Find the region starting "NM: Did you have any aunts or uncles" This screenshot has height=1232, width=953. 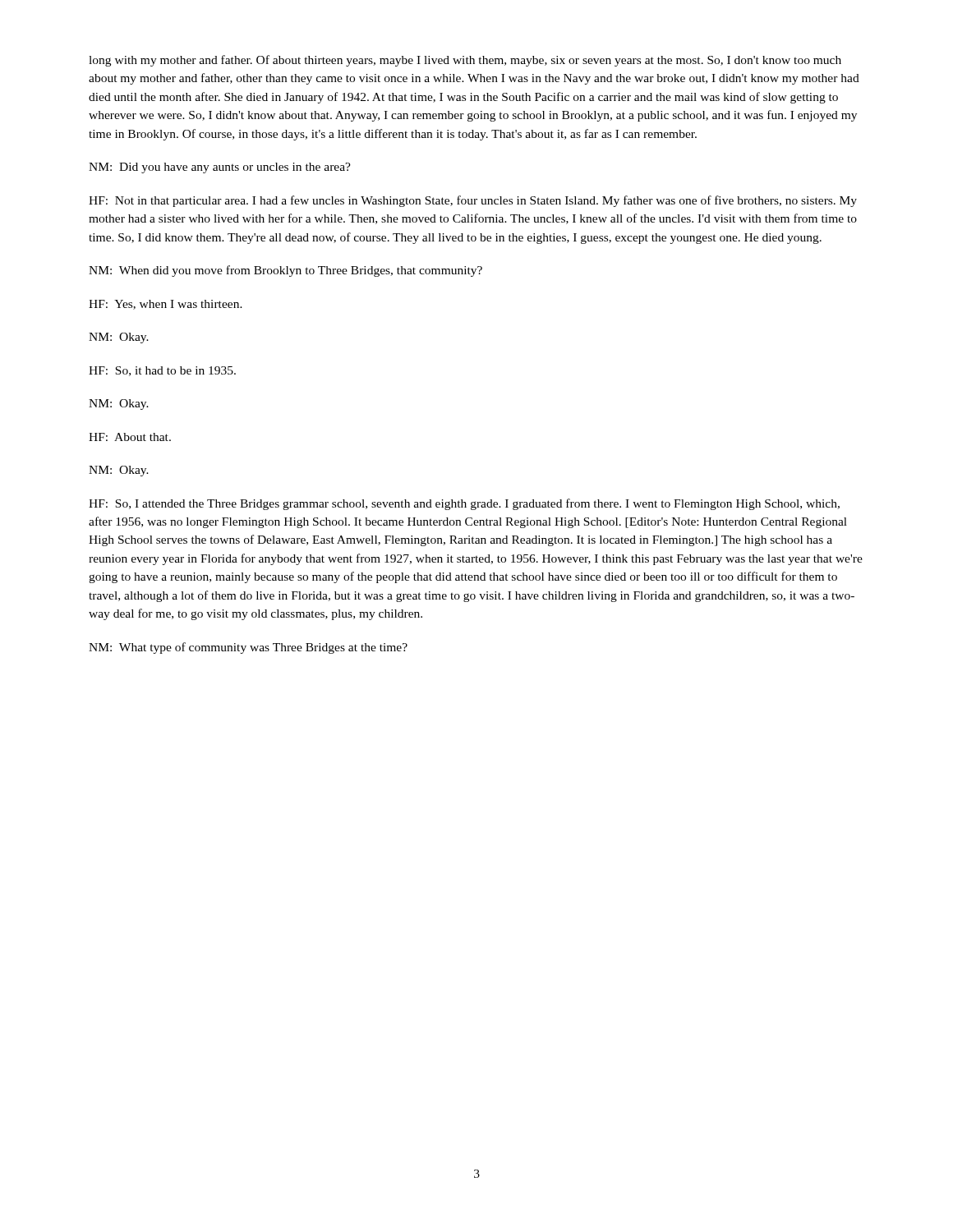tap(220, 167)
